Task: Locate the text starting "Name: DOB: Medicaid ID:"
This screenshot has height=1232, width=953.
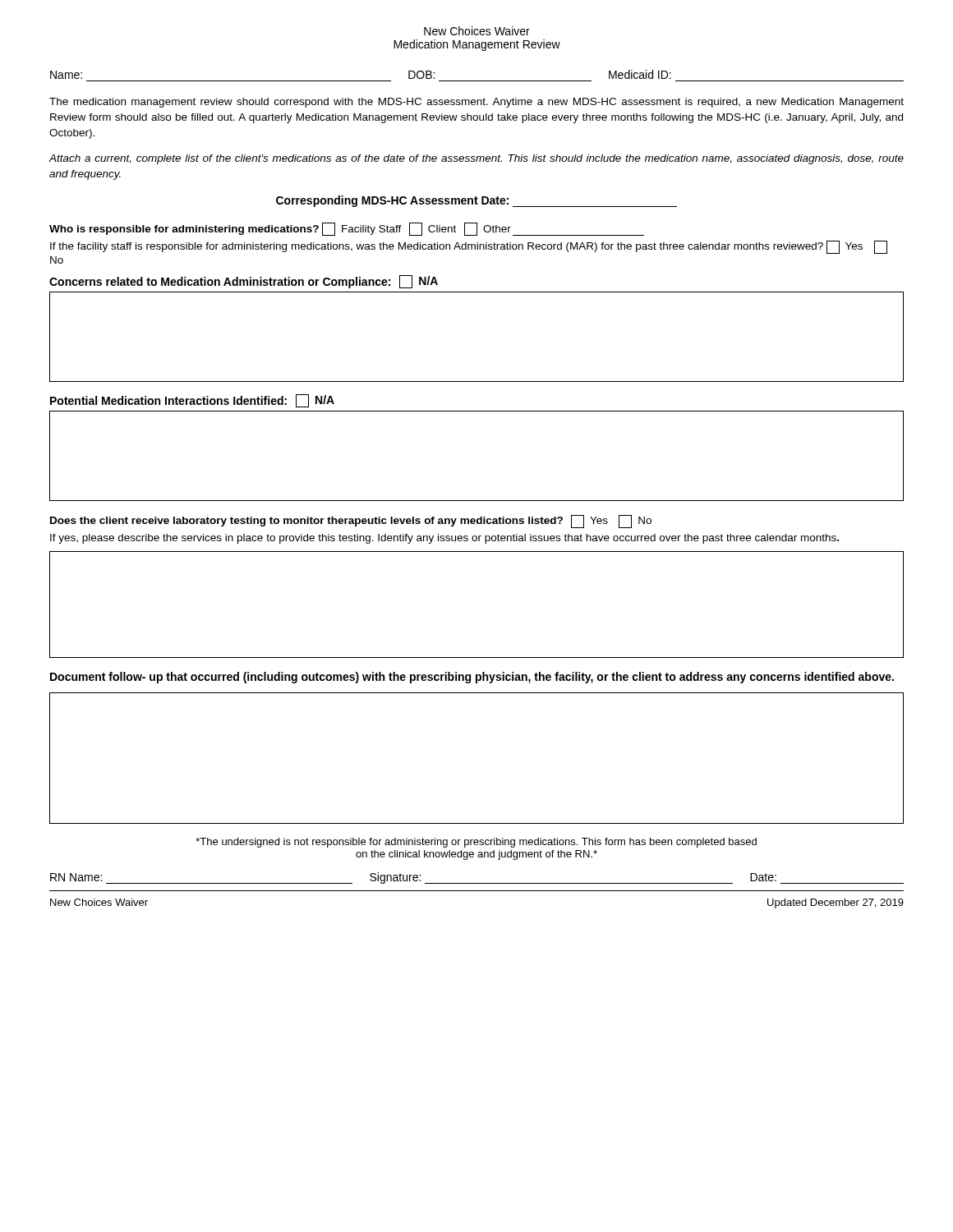Action: coord(476,73)
